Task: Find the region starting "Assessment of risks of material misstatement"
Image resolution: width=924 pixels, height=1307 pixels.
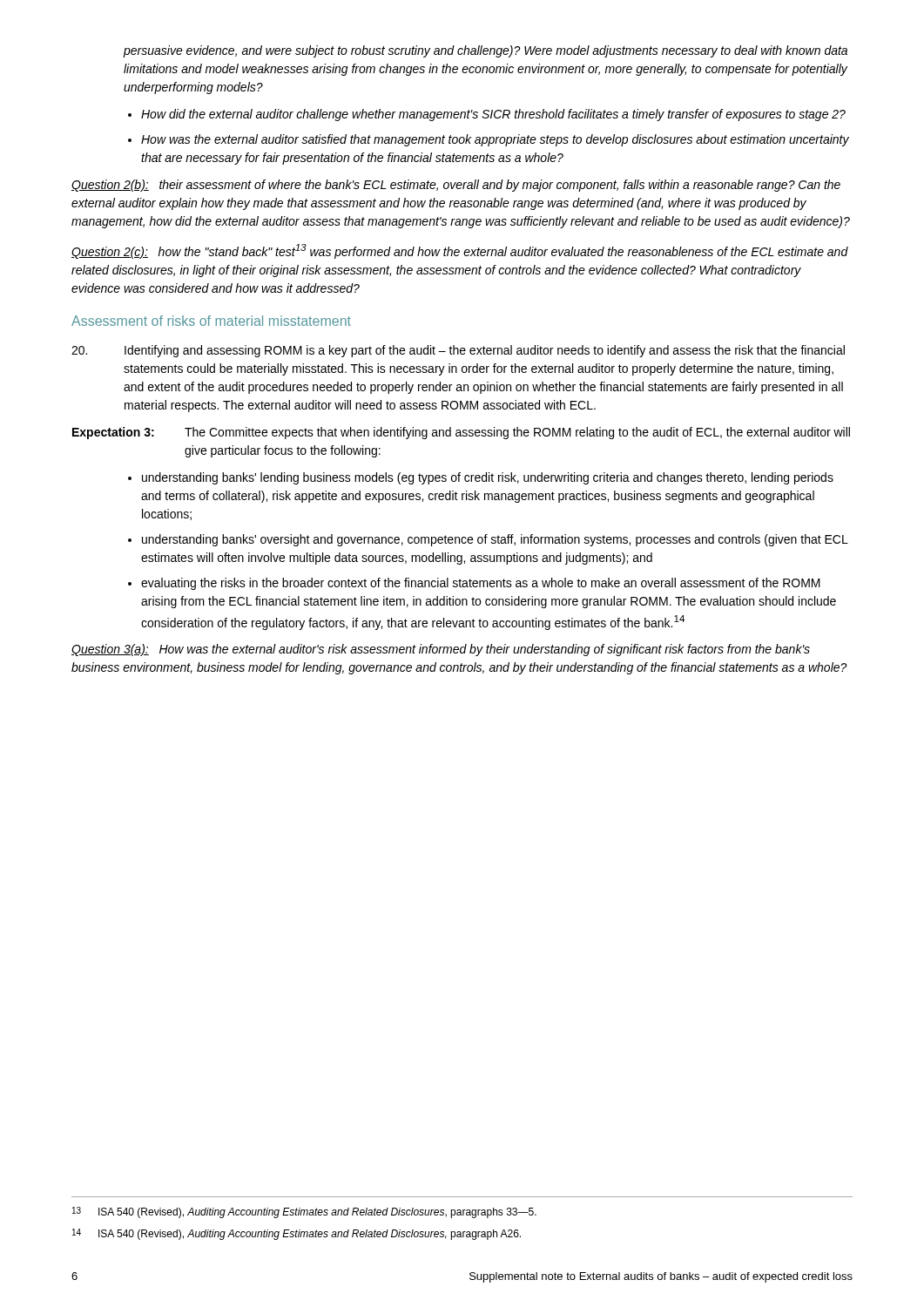Action: coord(211,321)
